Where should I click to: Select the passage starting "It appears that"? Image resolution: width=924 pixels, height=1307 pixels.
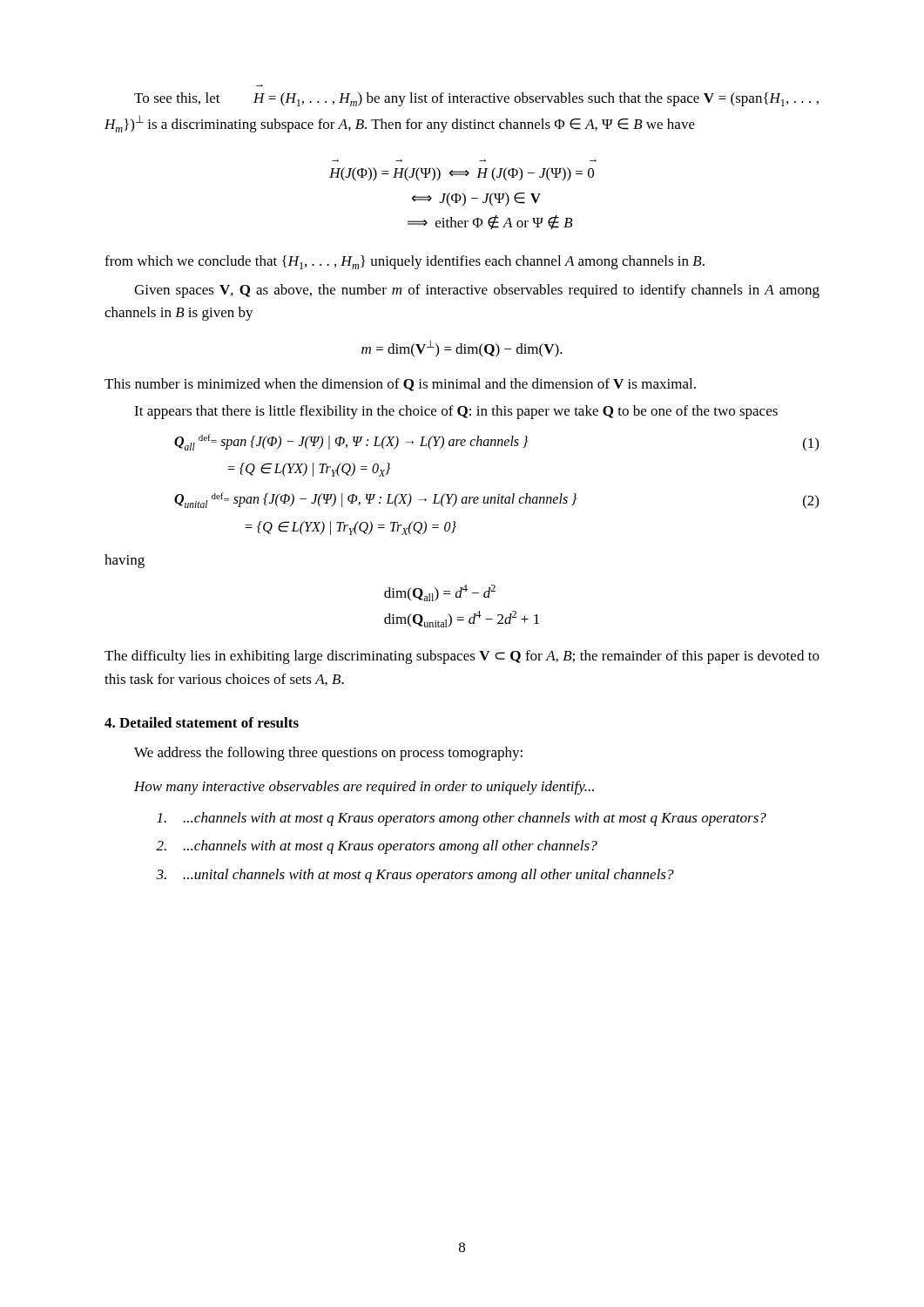456,411
